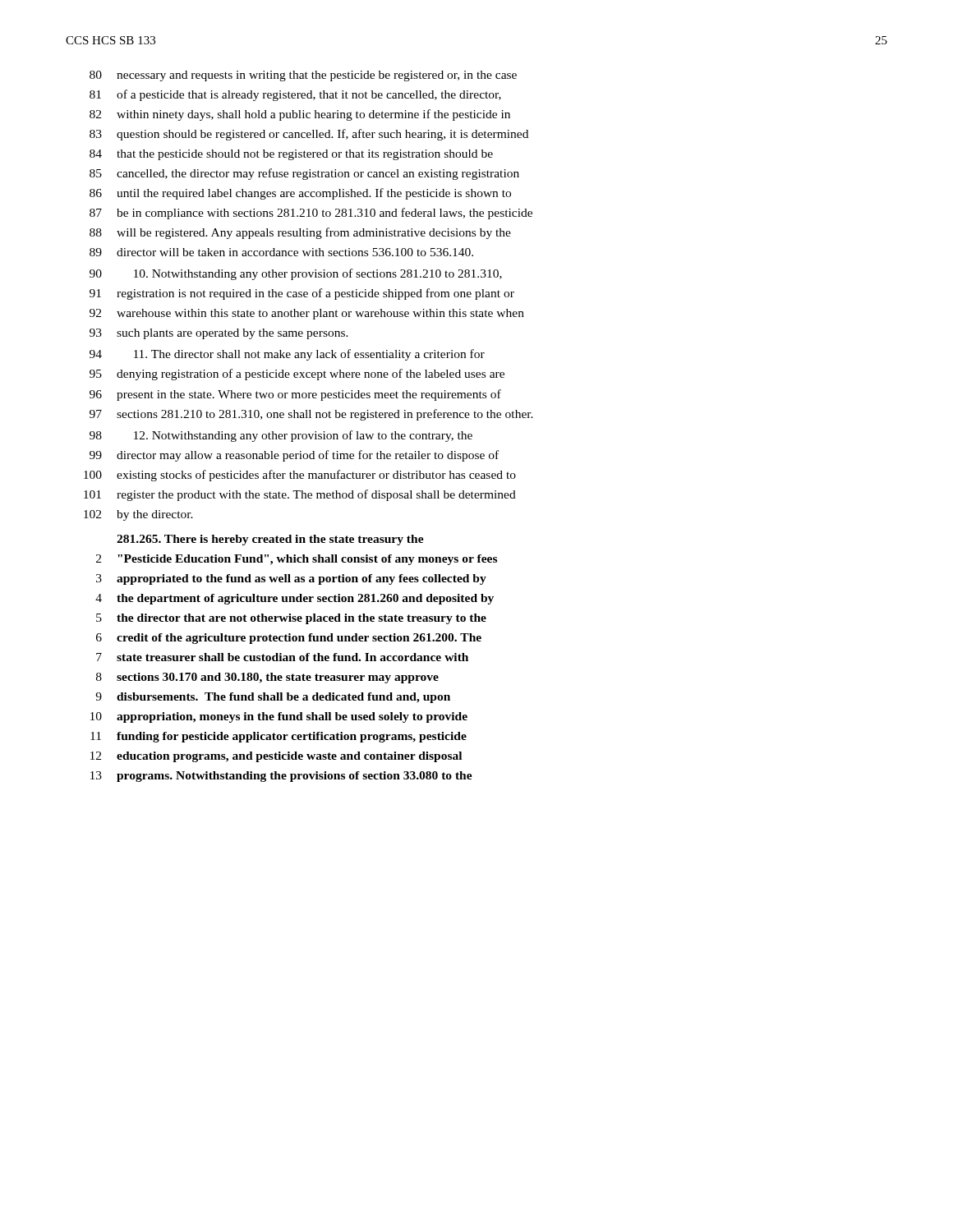
Task: Locate the block of text that opens with "98 12. Notwithstanding any other provision of"
Action: pyautogui.click(x=476, y=474)
